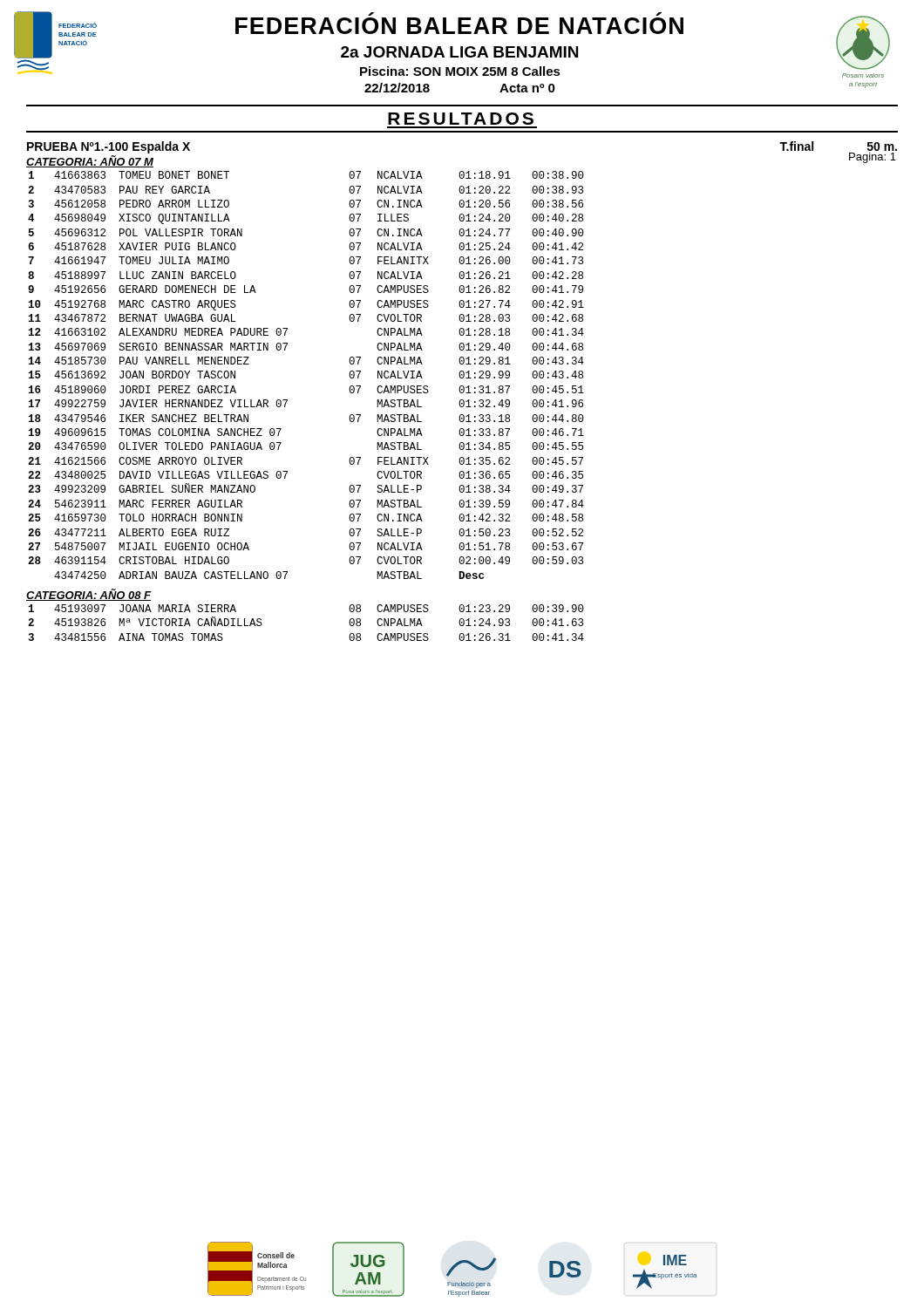Locate the section header with the text "CATEGORIA: AÑO 08 F"
Image resolution: width=924 pixels, height=1308 pixels.
(x=88, y=595)
